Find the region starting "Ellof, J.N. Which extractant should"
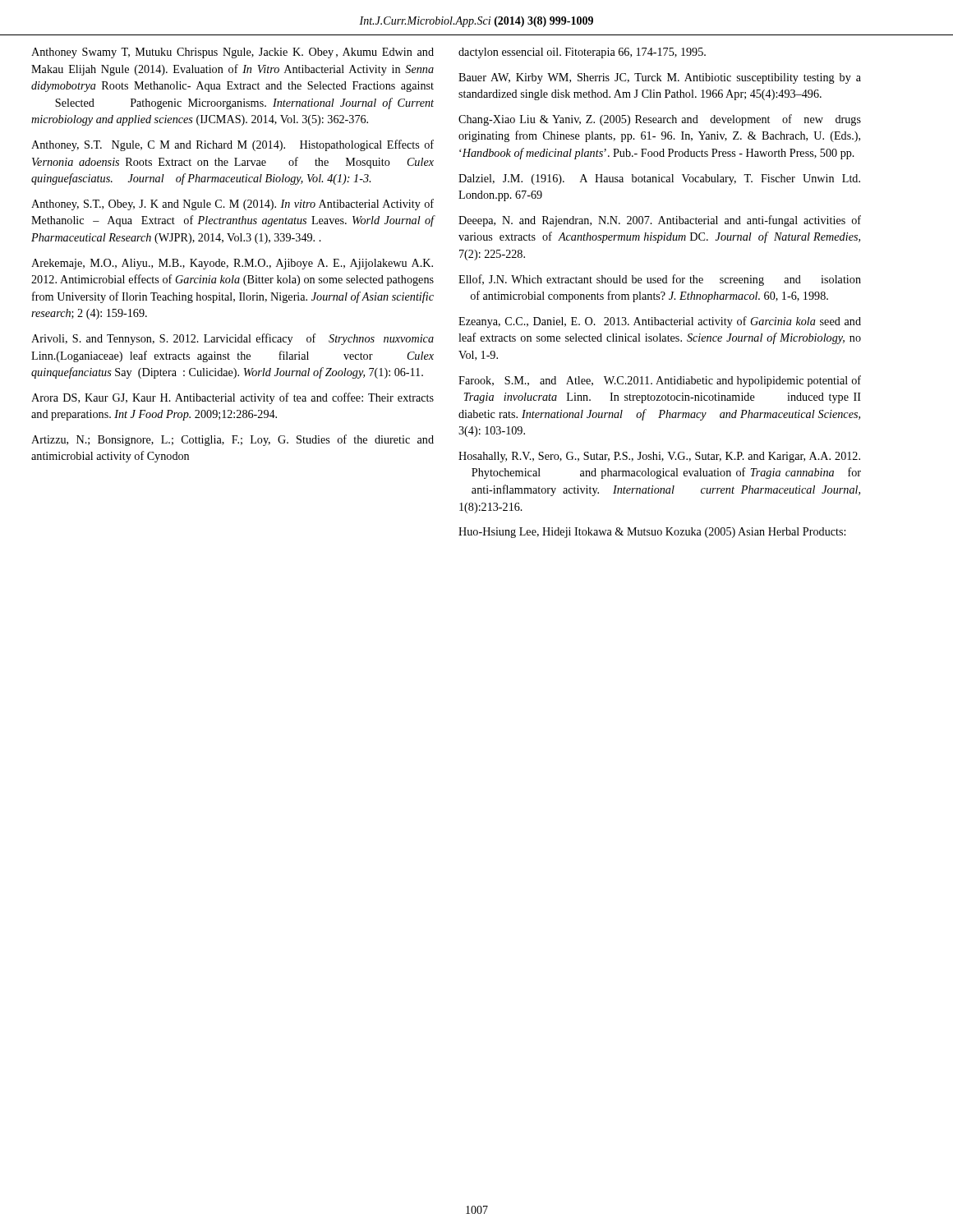 tap(660, 287)
